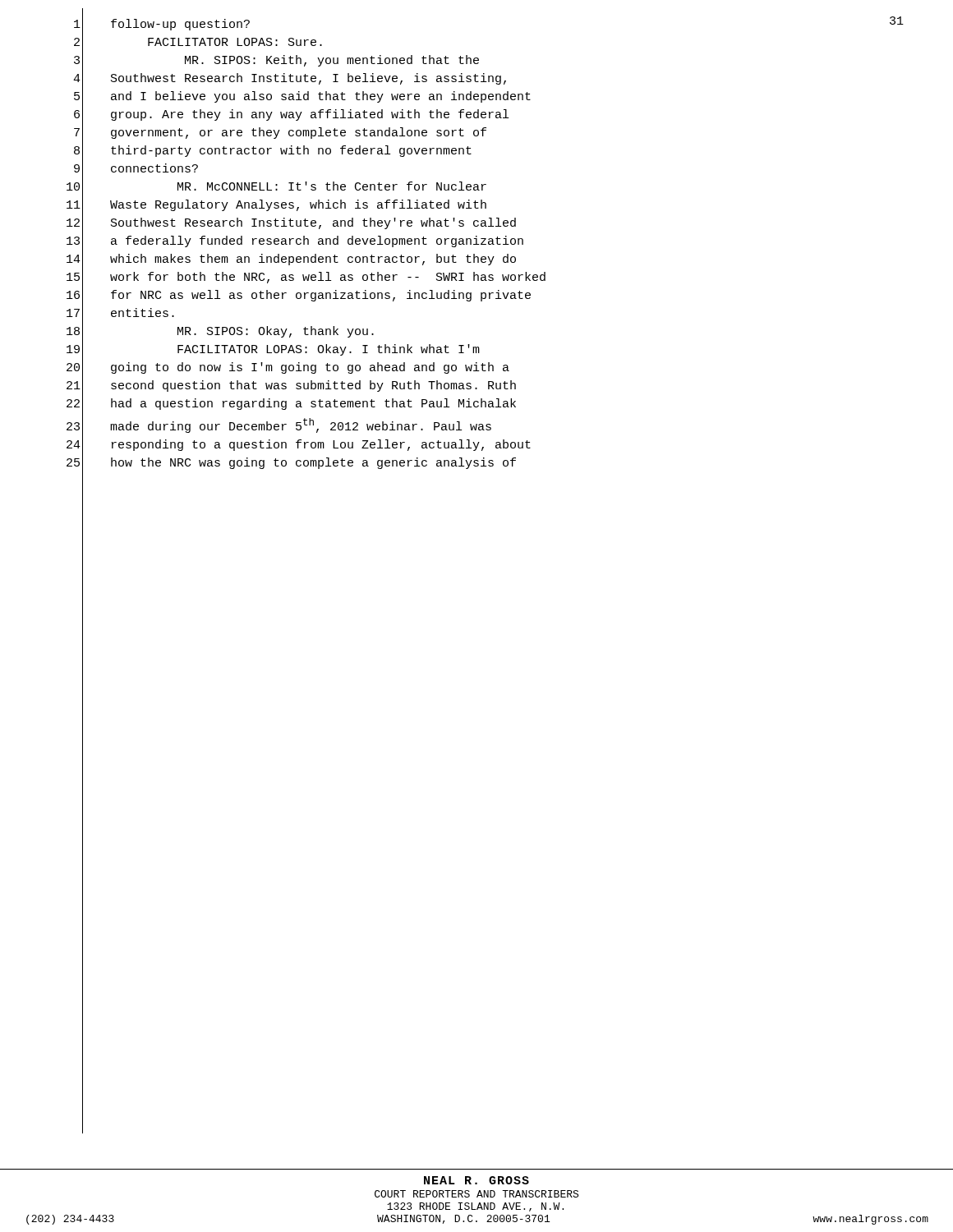Click where it says "1 follow-up question?"
This screenshot has width=953, height=1232.
(x=150, y=25)
